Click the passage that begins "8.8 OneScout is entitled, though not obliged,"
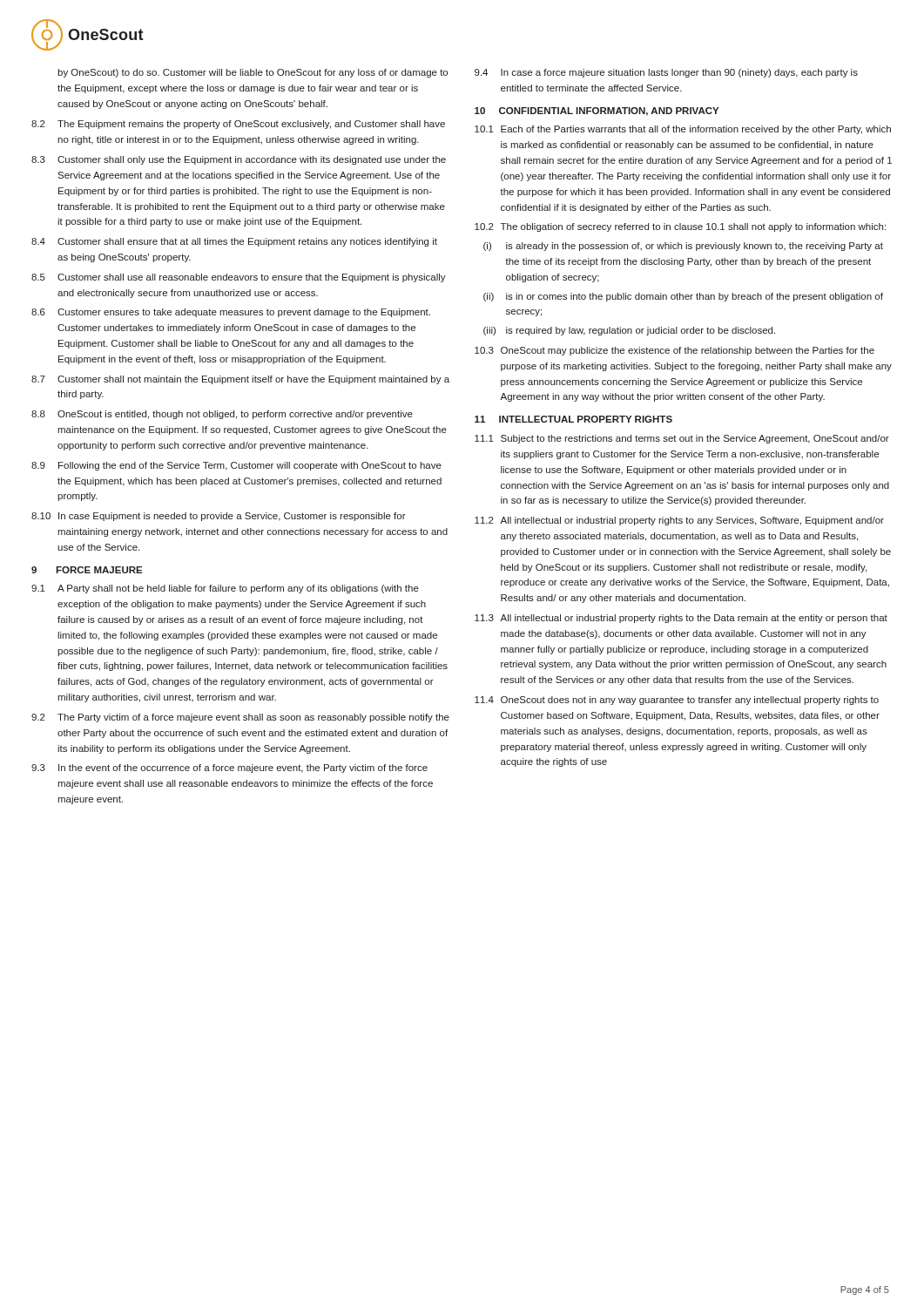Image resolution: width=924 pixels, height=1307 pixels. point(241,430)
